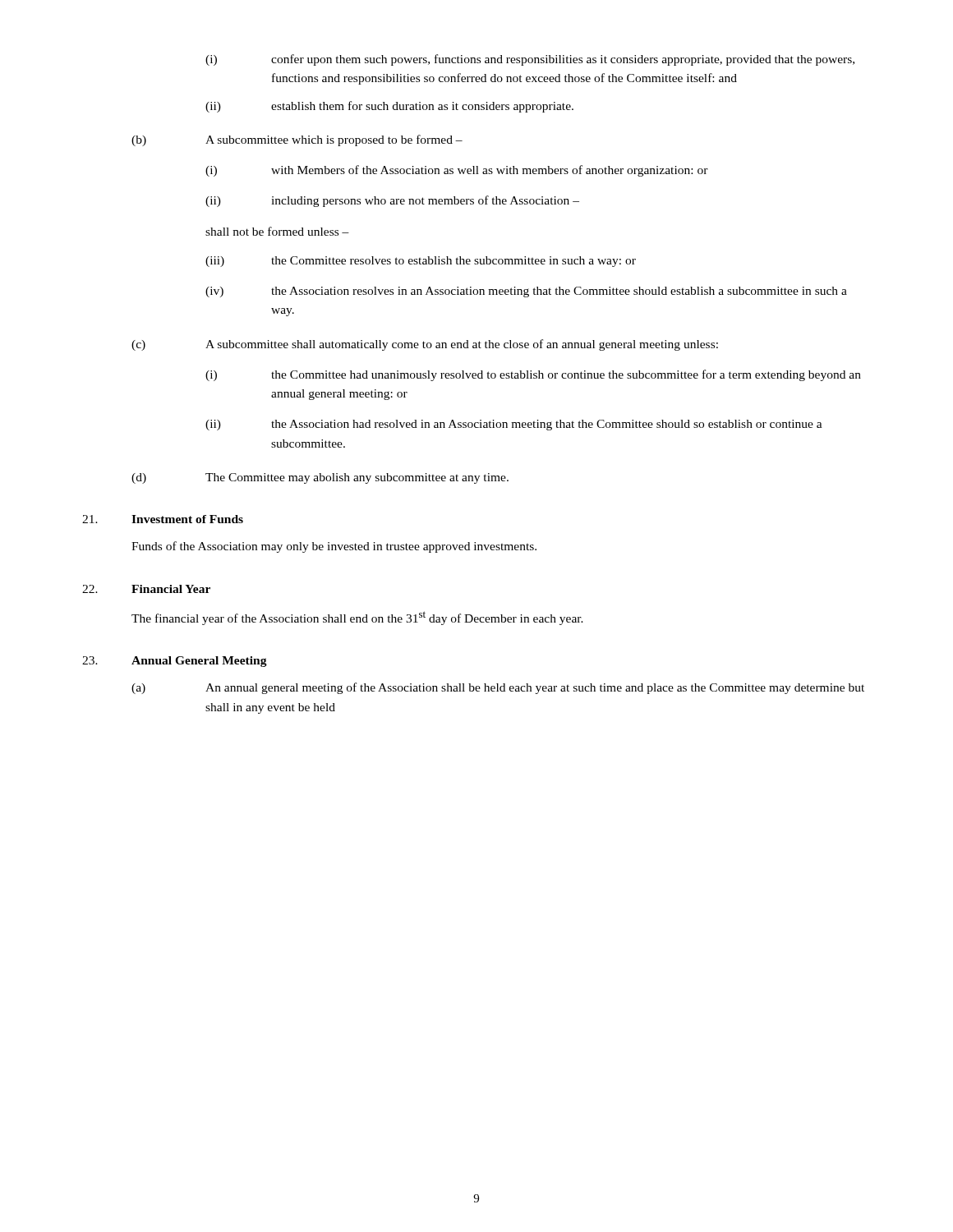Click on the list item that reads "(i) with Members of the"
953x1232 pixels.
(x=538, y=170)
